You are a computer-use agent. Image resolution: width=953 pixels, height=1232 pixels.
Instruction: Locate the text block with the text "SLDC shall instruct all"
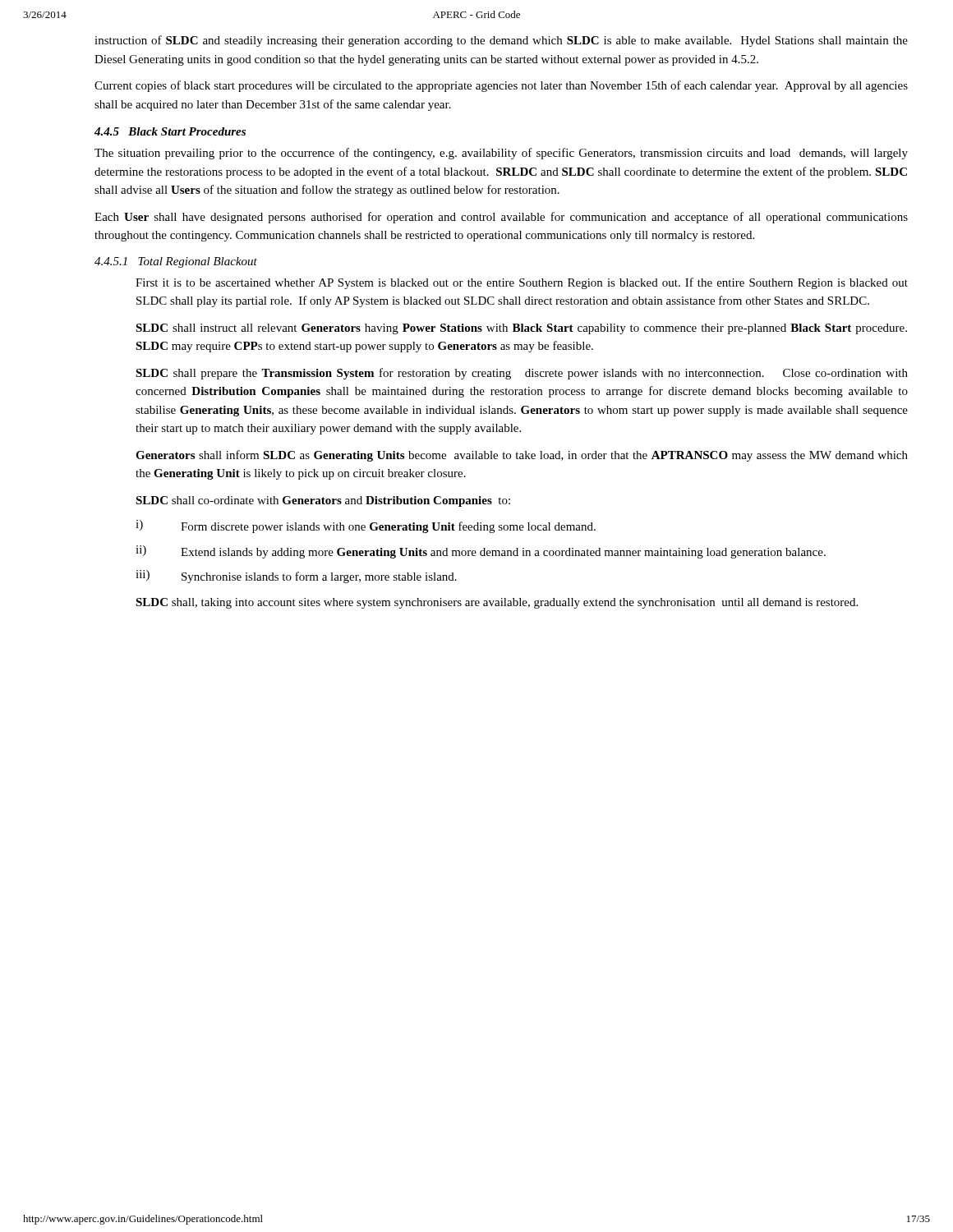coord(522,337)
